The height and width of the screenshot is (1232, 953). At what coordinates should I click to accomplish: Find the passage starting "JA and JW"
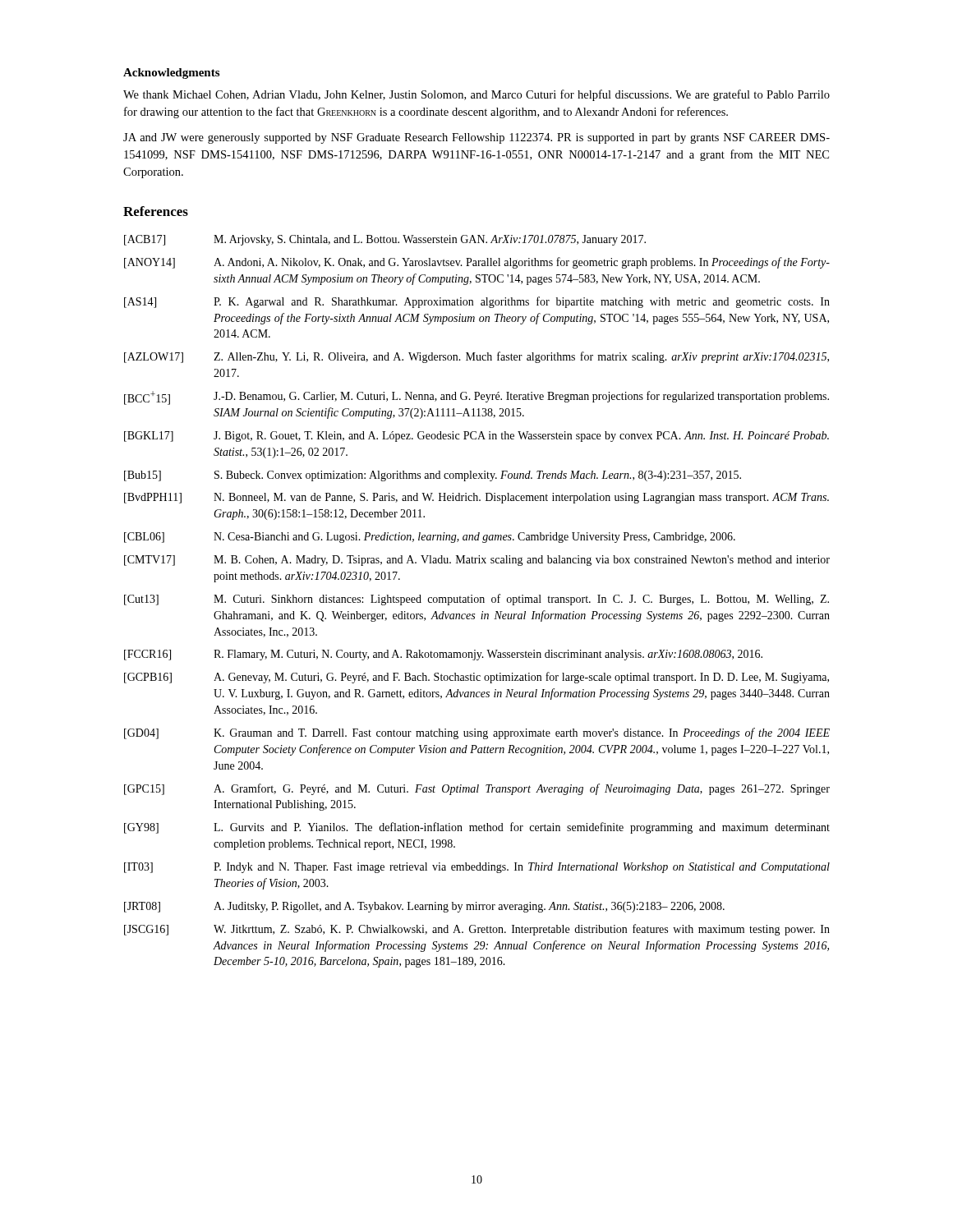tap(476, 154)
